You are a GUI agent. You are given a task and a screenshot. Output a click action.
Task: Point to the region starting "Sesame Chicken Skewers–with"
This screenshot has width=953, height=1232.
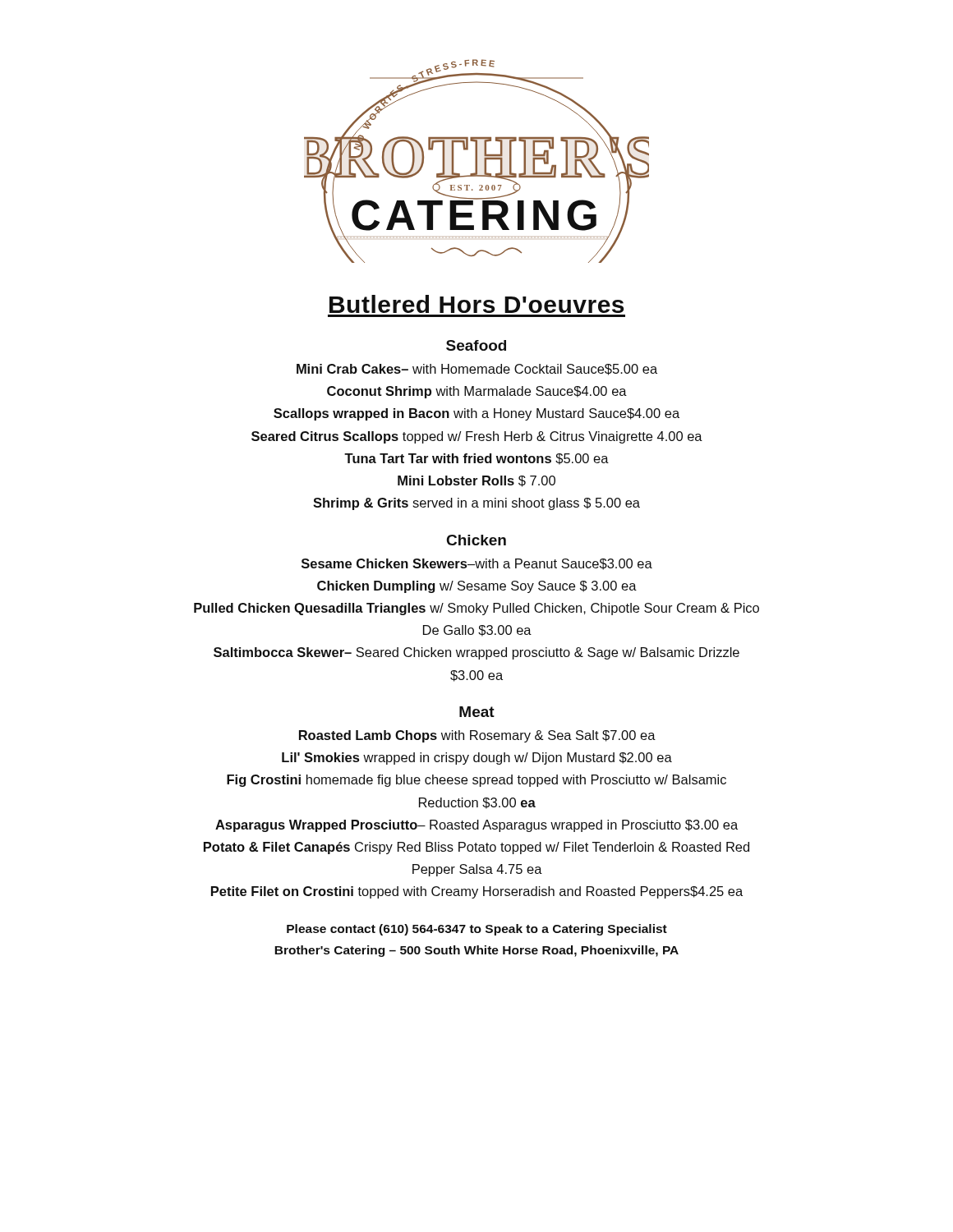pyautogui.click(x=476, y=563)
